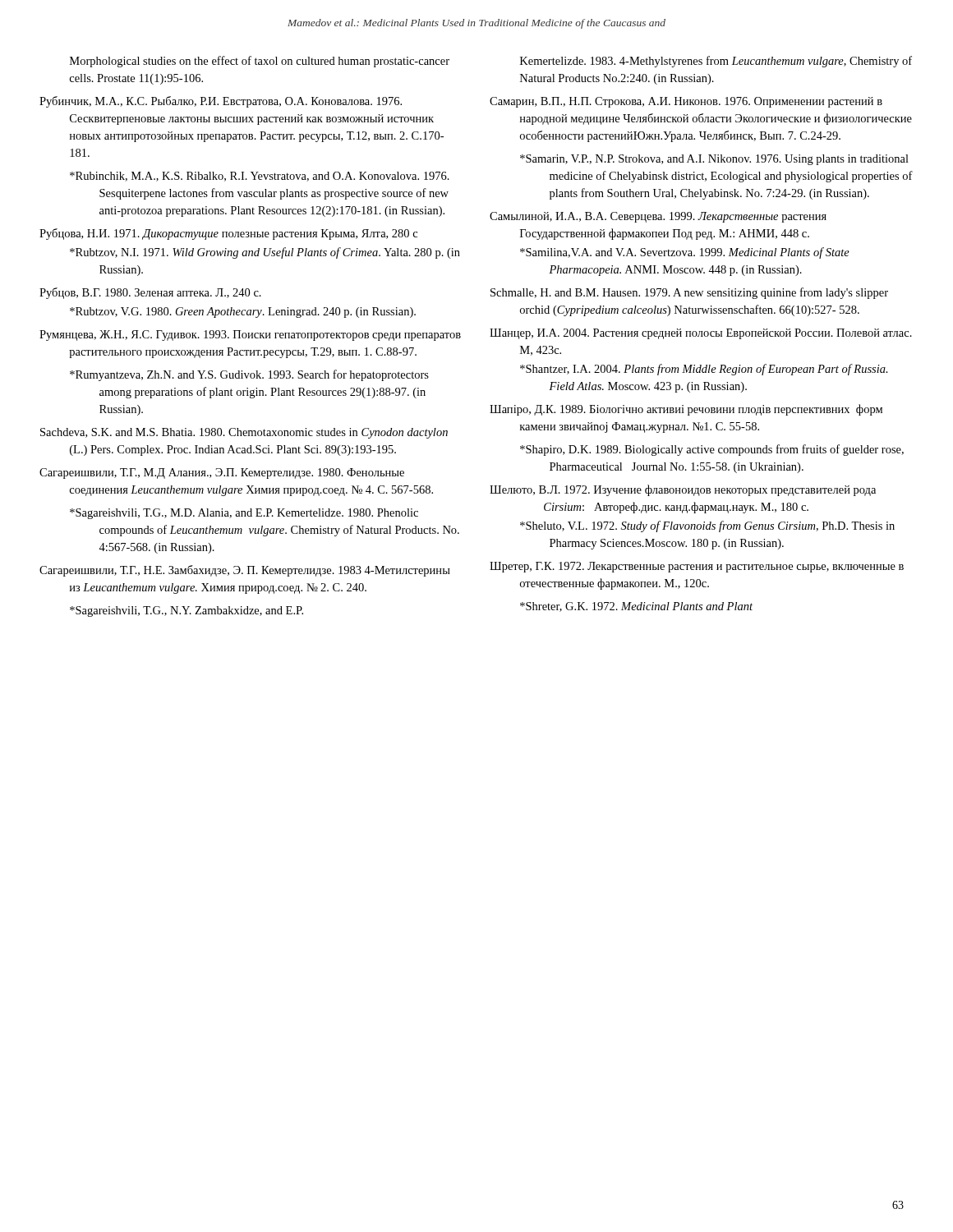
Task: Locate the block of text that opens with "Sagareishvili, T.G., N.Y. Zambakxidze,"
Action: [x=266, y=611]
